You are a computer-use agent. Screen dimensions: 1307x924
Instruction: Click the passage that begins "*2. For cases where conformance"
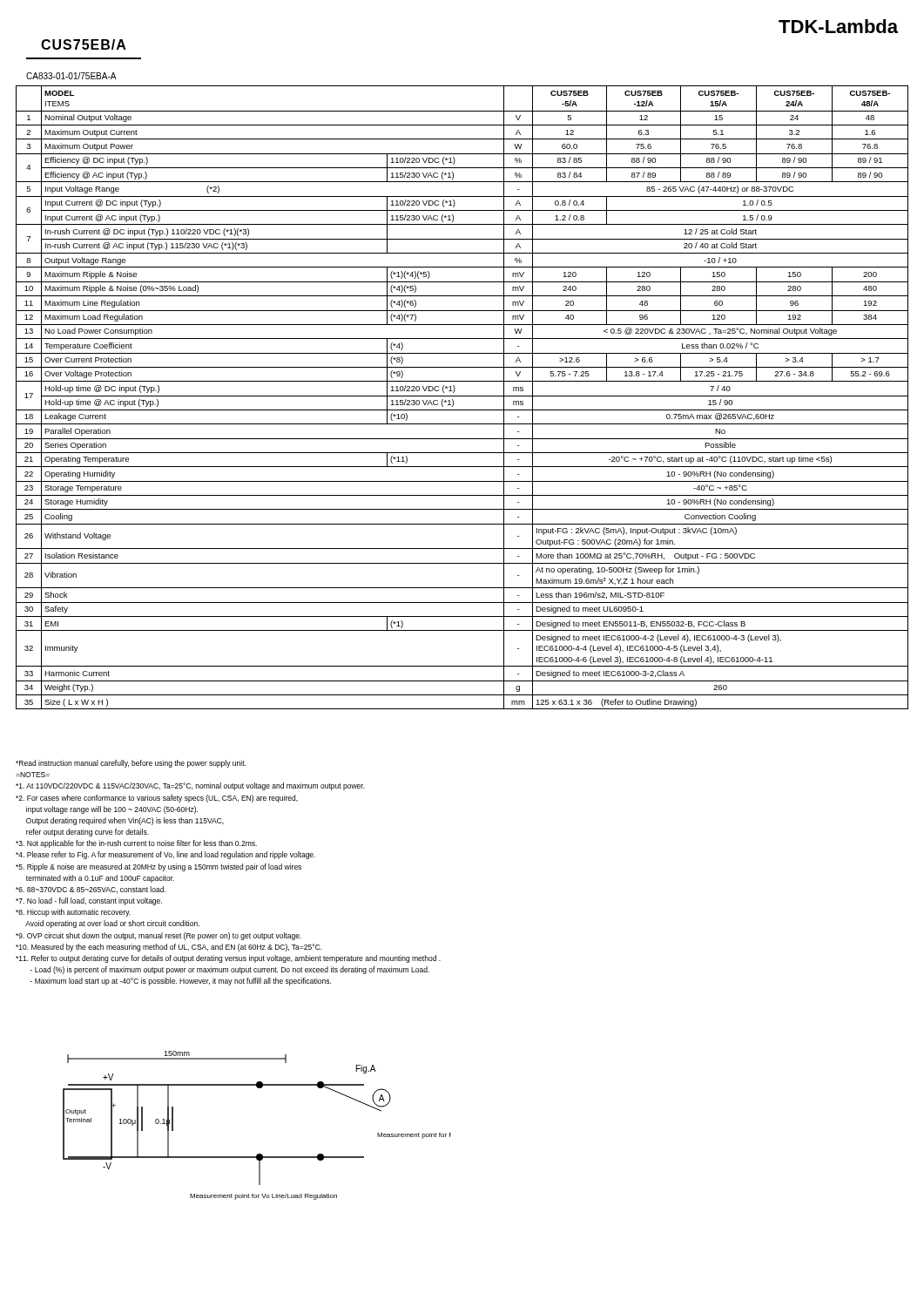[x=157, y=815]
